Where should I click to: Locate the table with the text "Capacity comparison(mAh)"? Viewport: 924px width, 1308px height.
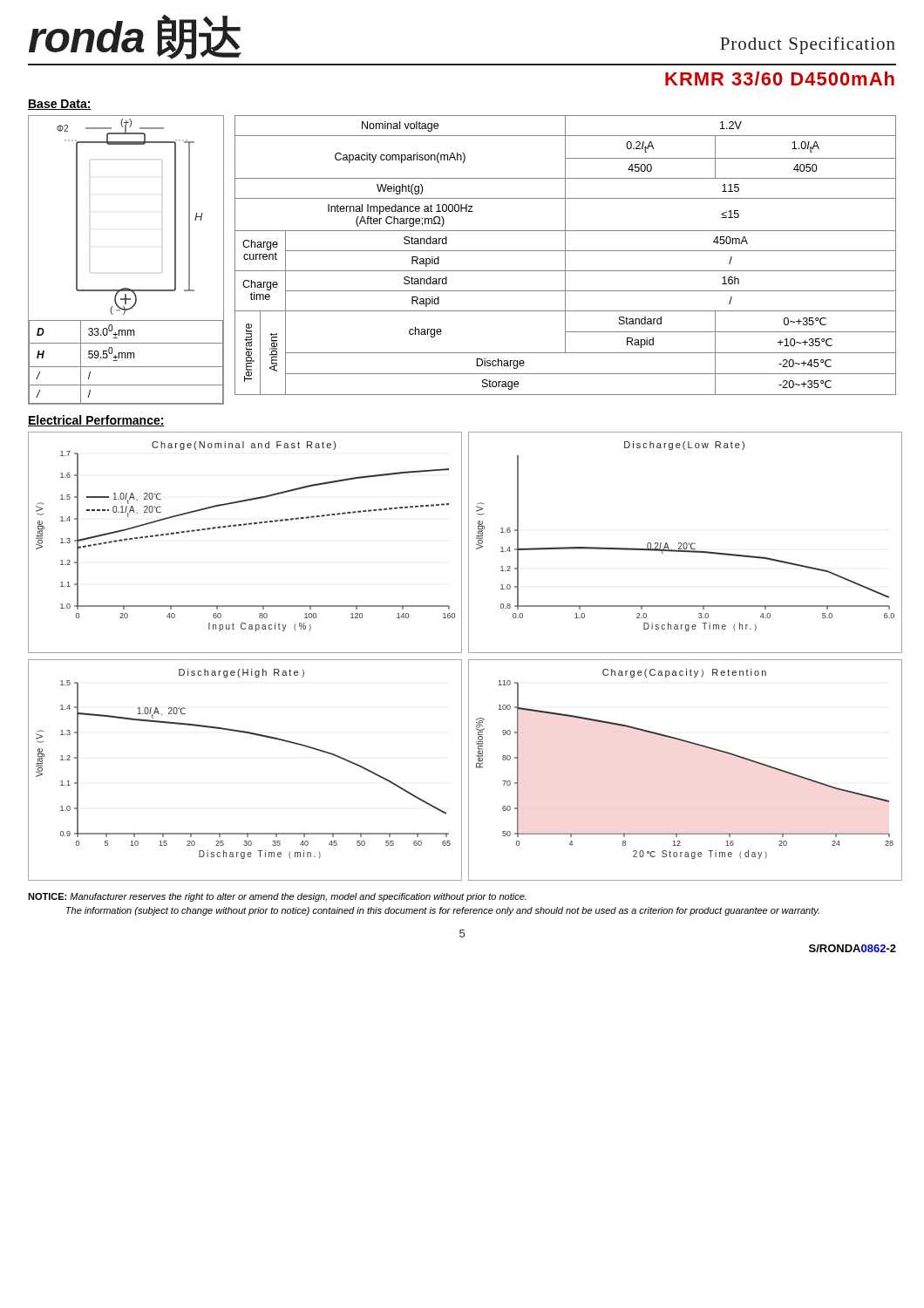point(565,255)
